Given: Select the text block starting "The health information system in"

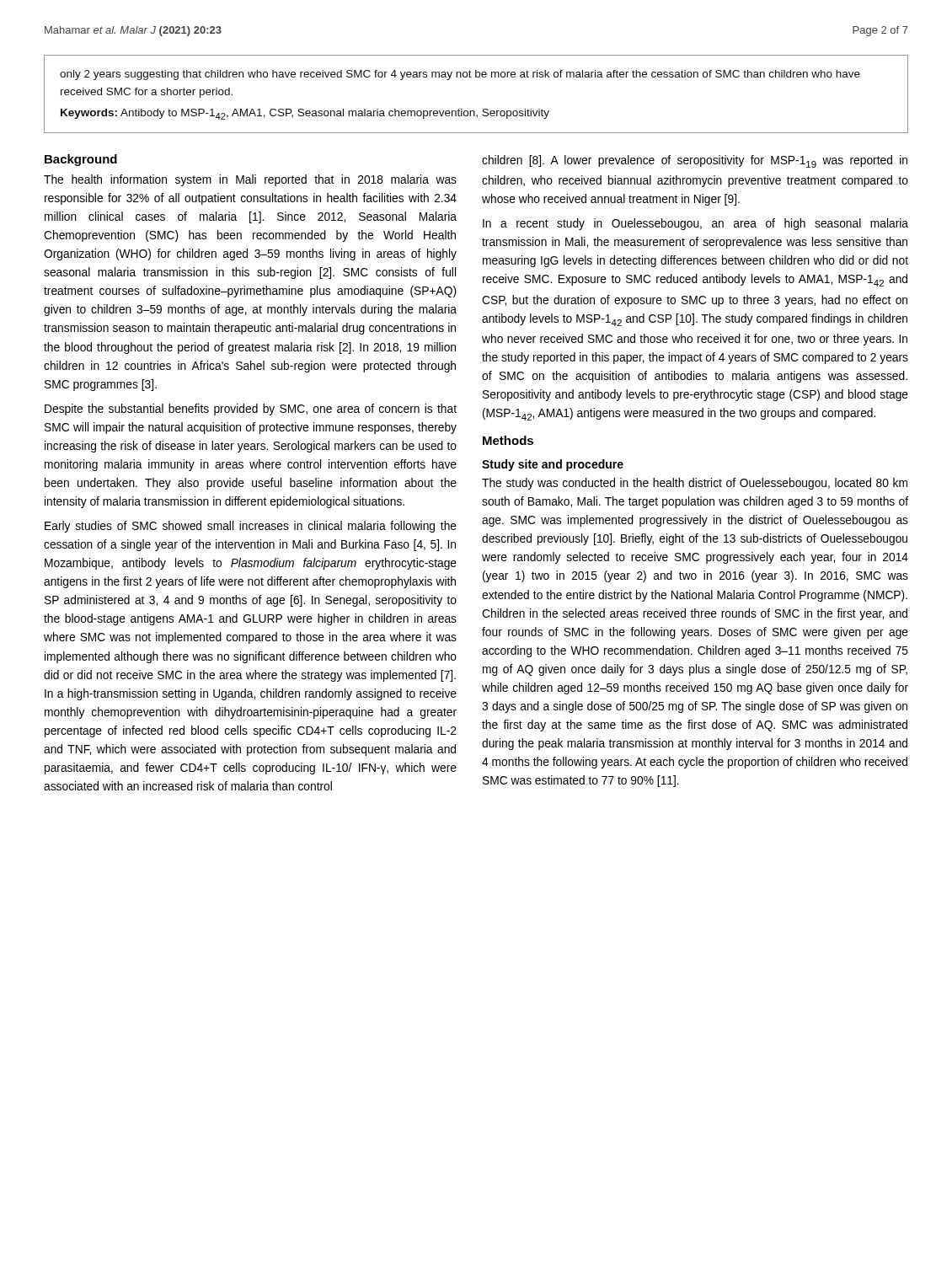Looking at the screenshot, I should click(250, 484).
